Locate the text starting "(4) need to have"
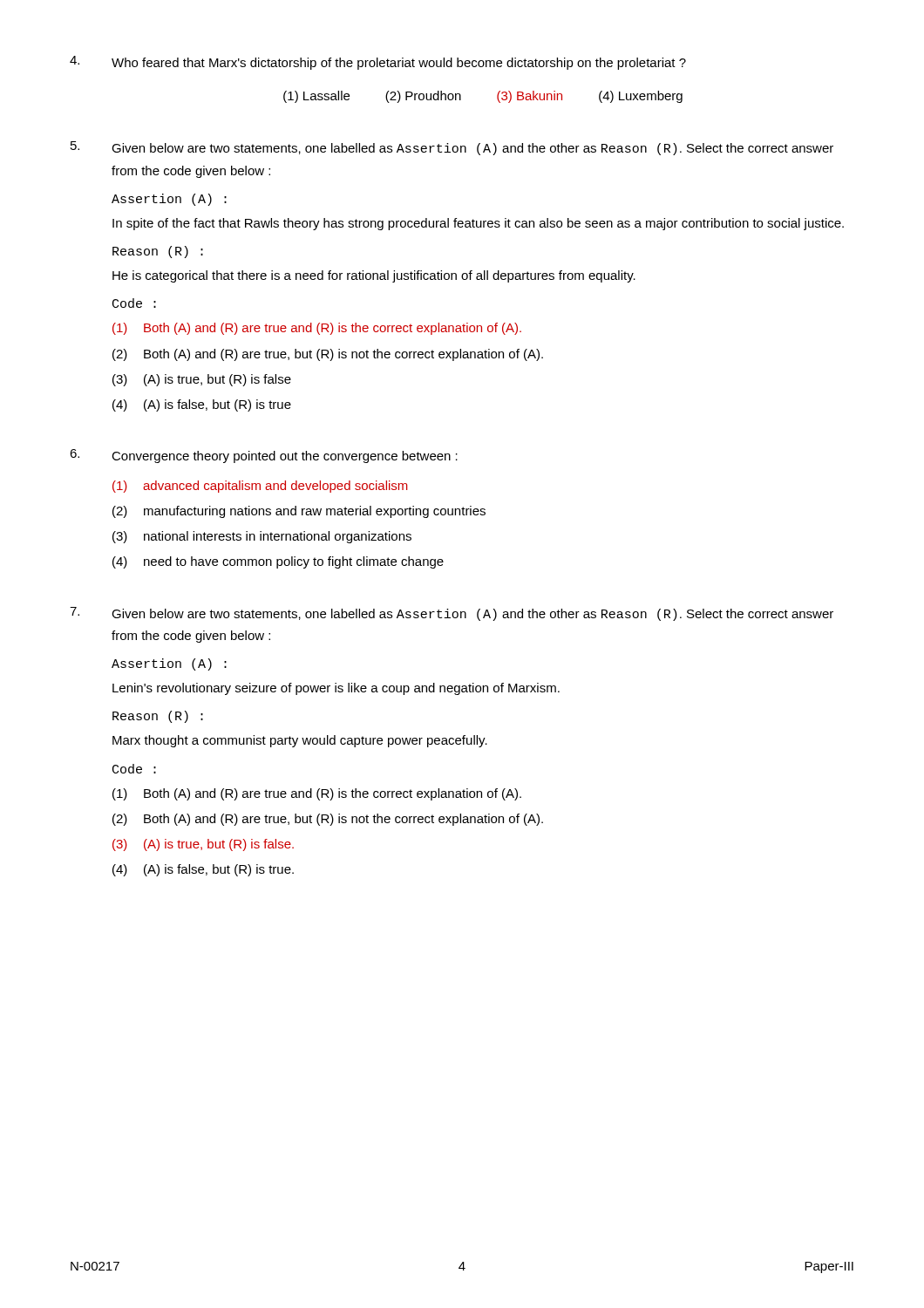924x1308 pixels. 278,561
